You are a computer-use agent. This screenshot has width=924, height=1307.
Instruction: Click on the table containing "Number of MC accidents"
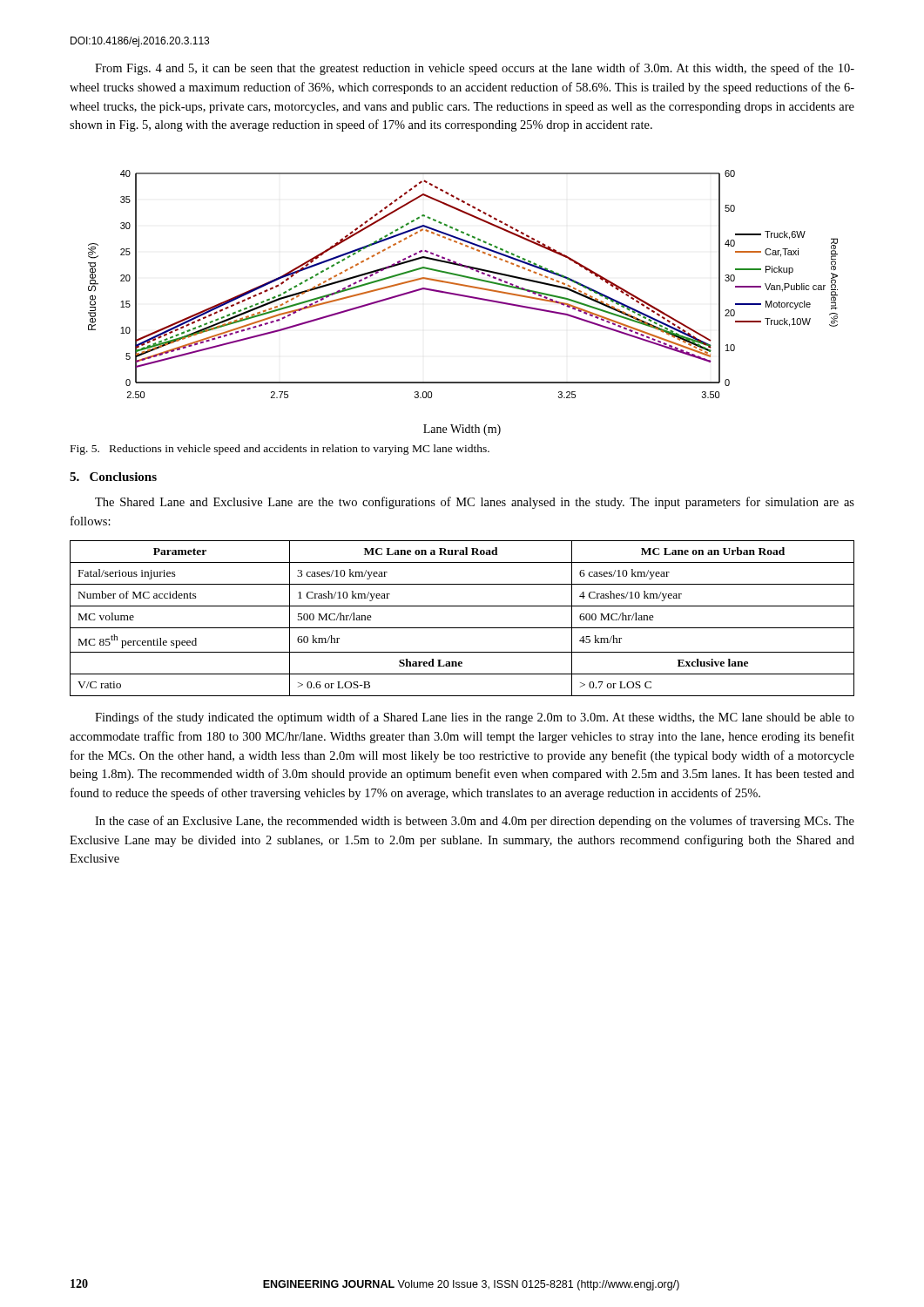pyautogui.click(x=462, y=618)
